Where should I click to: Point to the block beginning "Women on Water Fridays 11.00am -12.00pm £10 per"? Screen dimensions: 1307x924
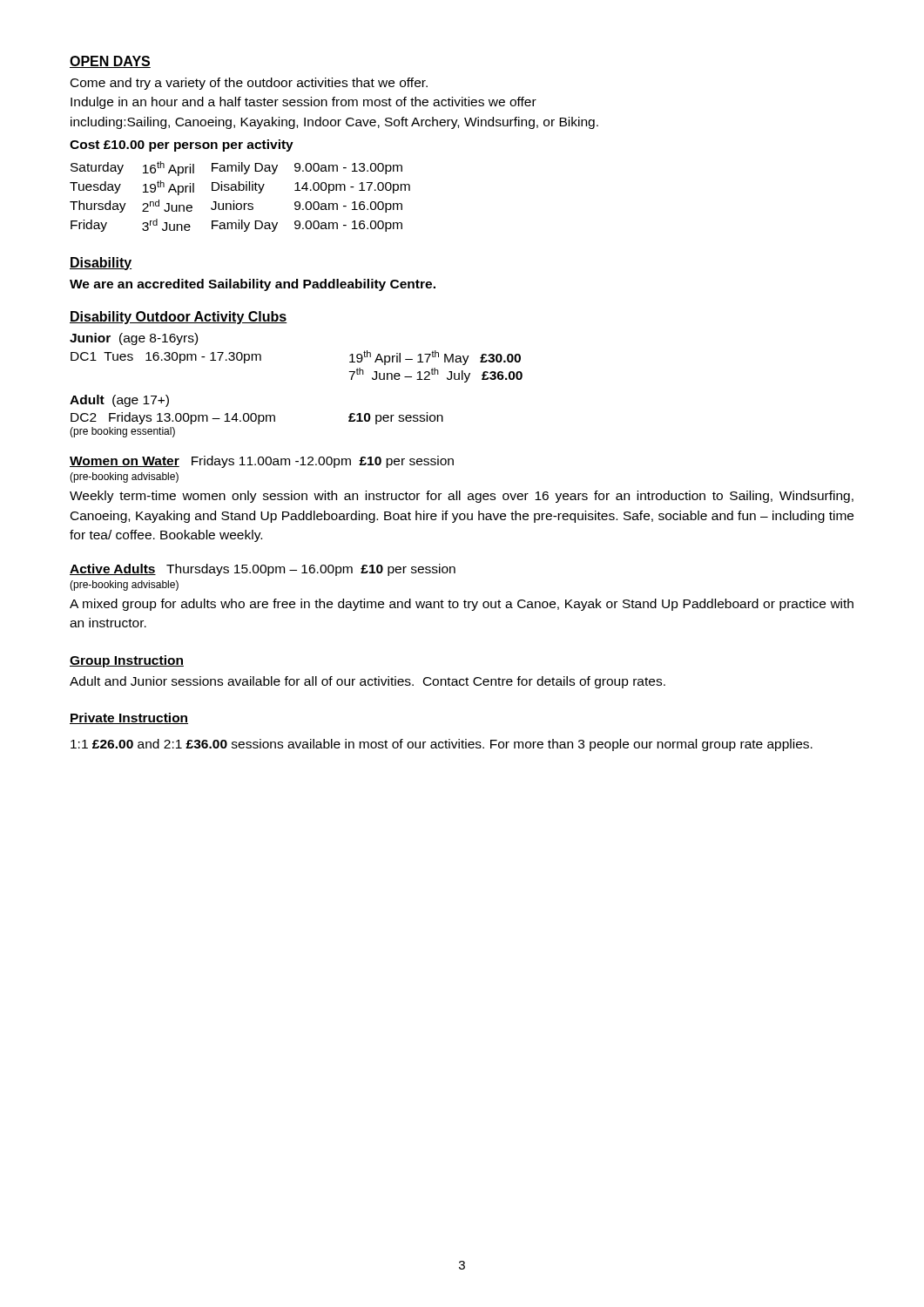[x=262, y=461]
